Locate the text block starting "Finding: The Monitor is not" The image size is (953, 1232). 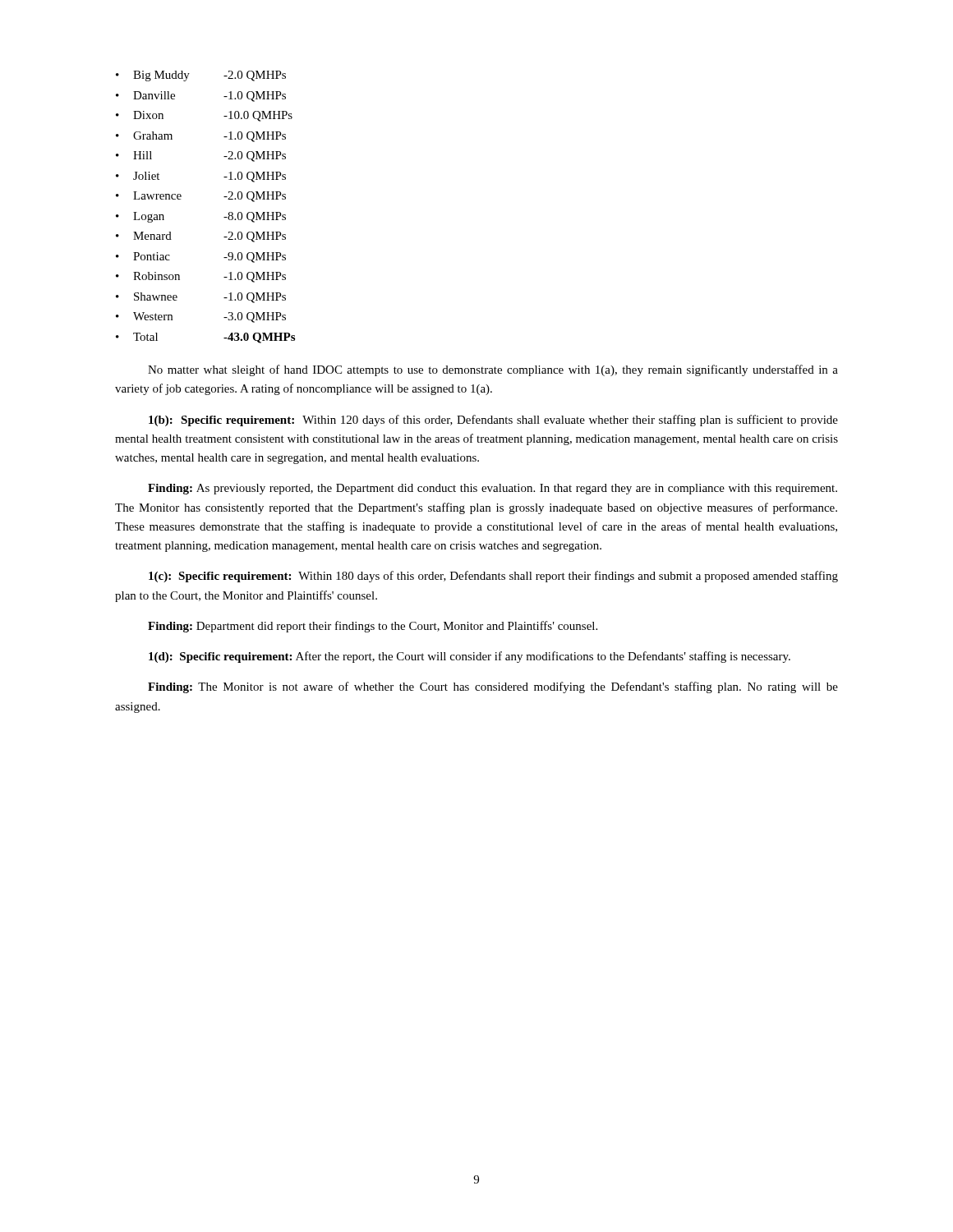coord(476,696)
